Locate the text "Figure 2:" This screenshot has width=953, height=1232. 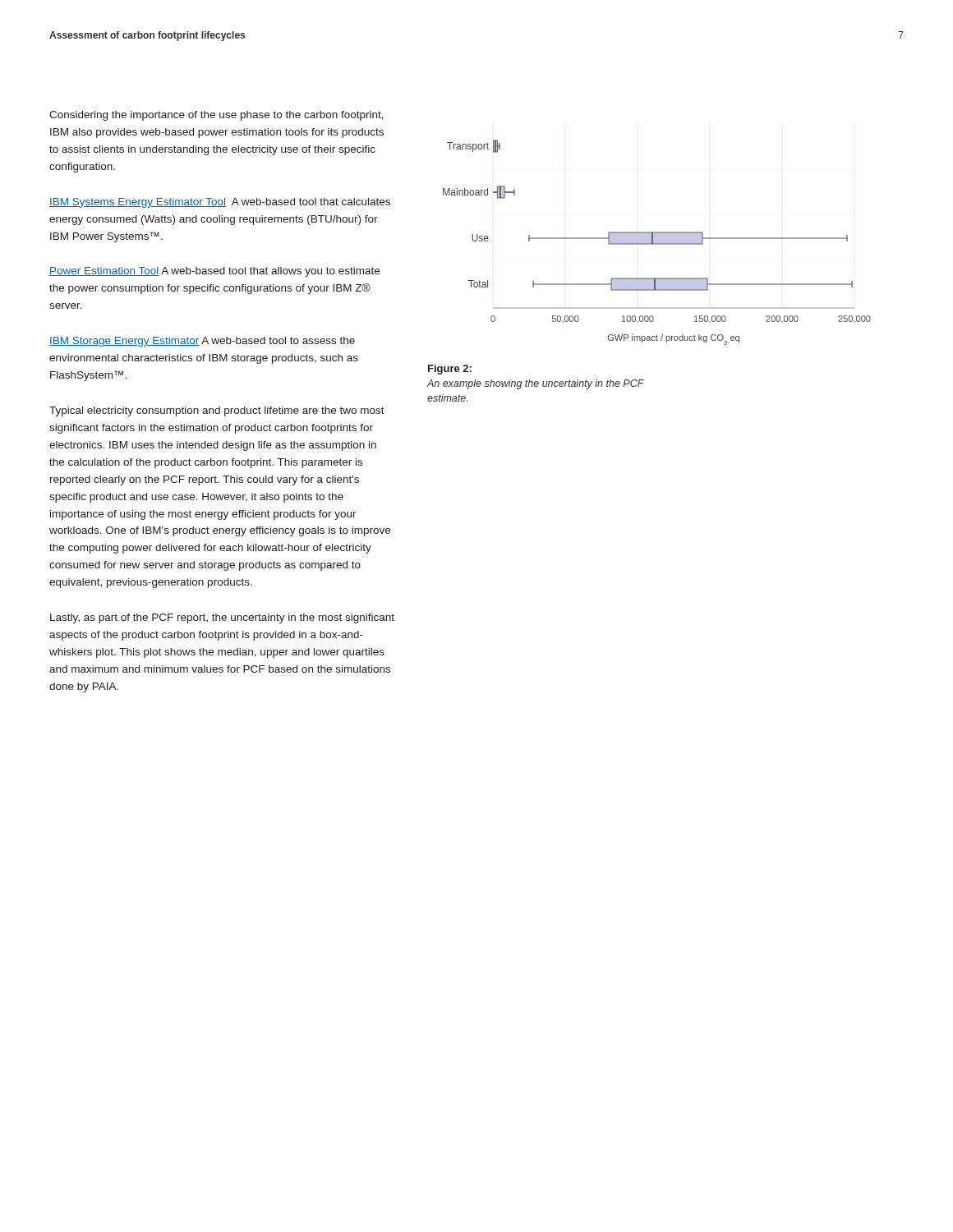[450, 368]
